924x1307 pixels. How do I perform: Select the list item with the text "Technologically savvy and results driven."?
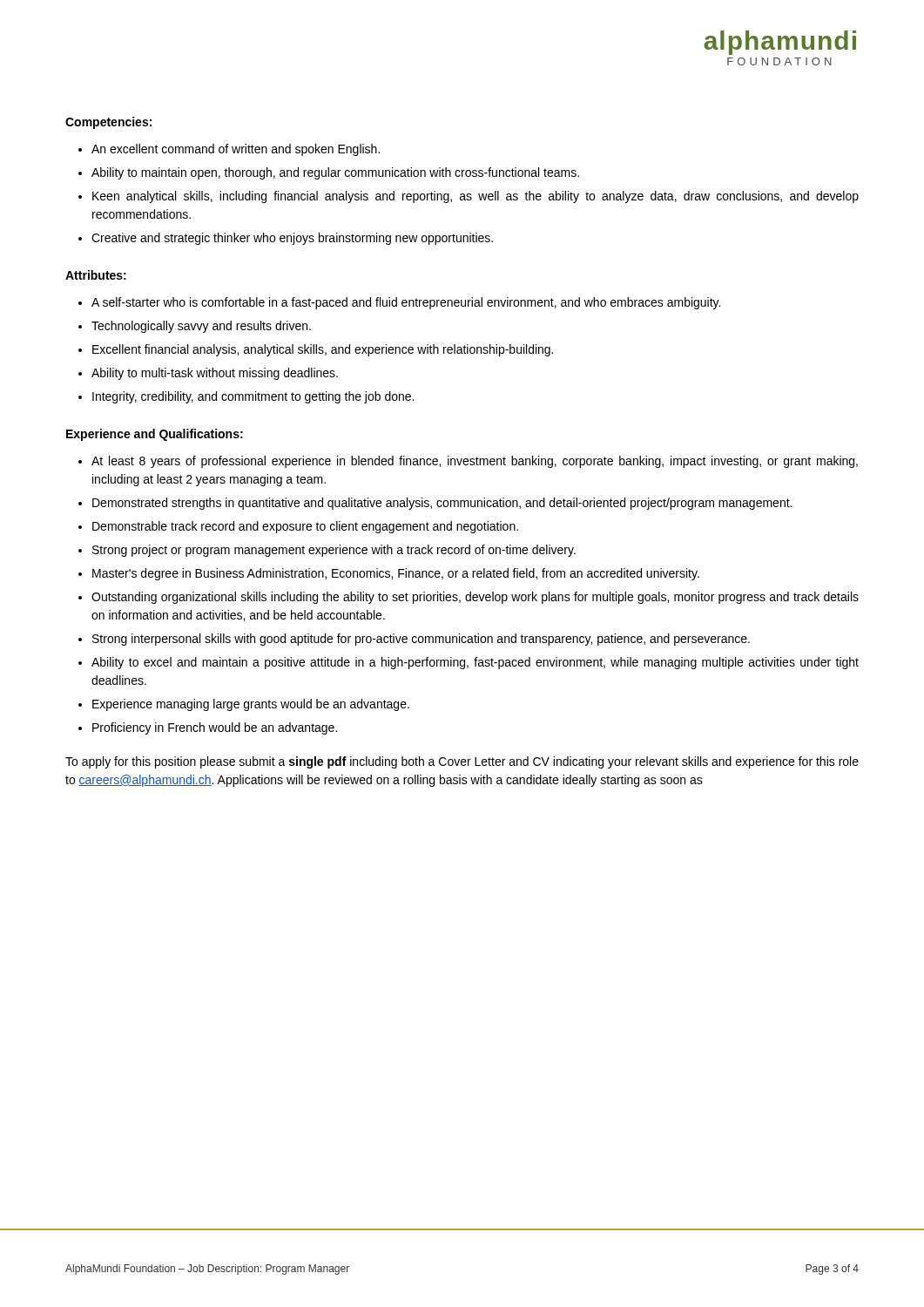pos(202,326)
